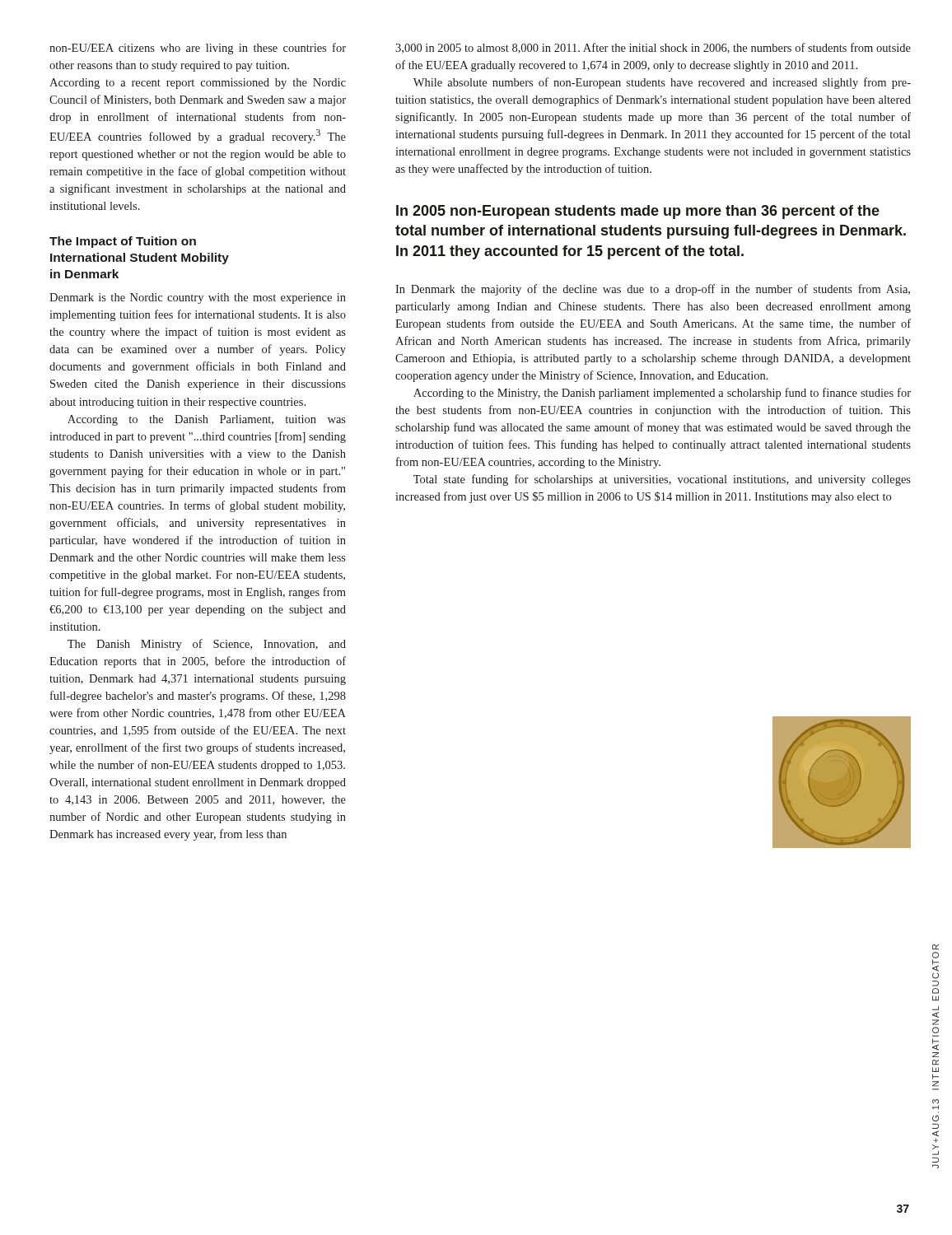Point to the text block starting "3,000 in 2005 to"

pyautogui.click(x=653, y=109)
